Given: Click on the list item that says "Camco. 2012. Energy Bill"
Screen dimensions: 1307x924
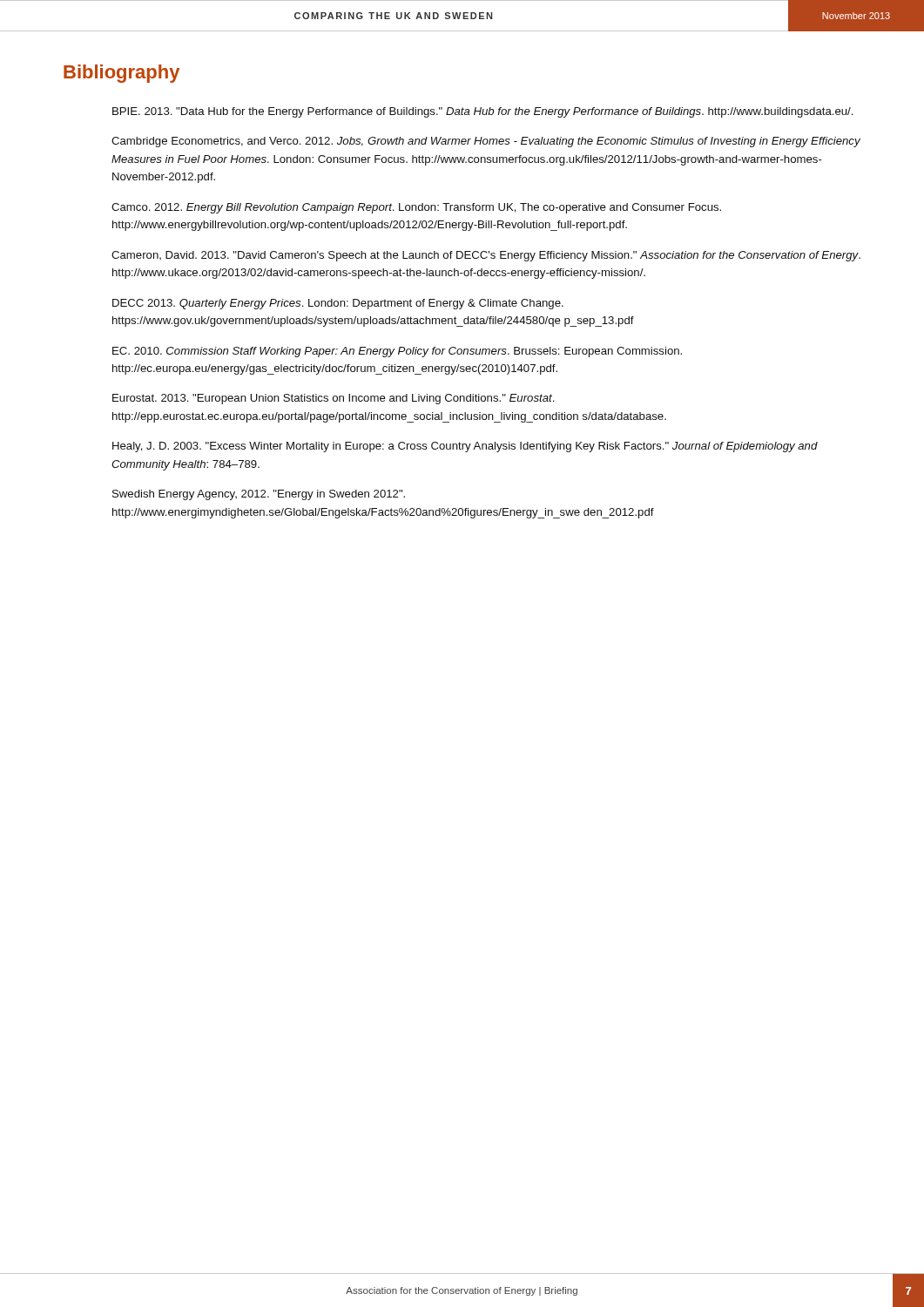Looking at the screenshot, I should (462, 216).
